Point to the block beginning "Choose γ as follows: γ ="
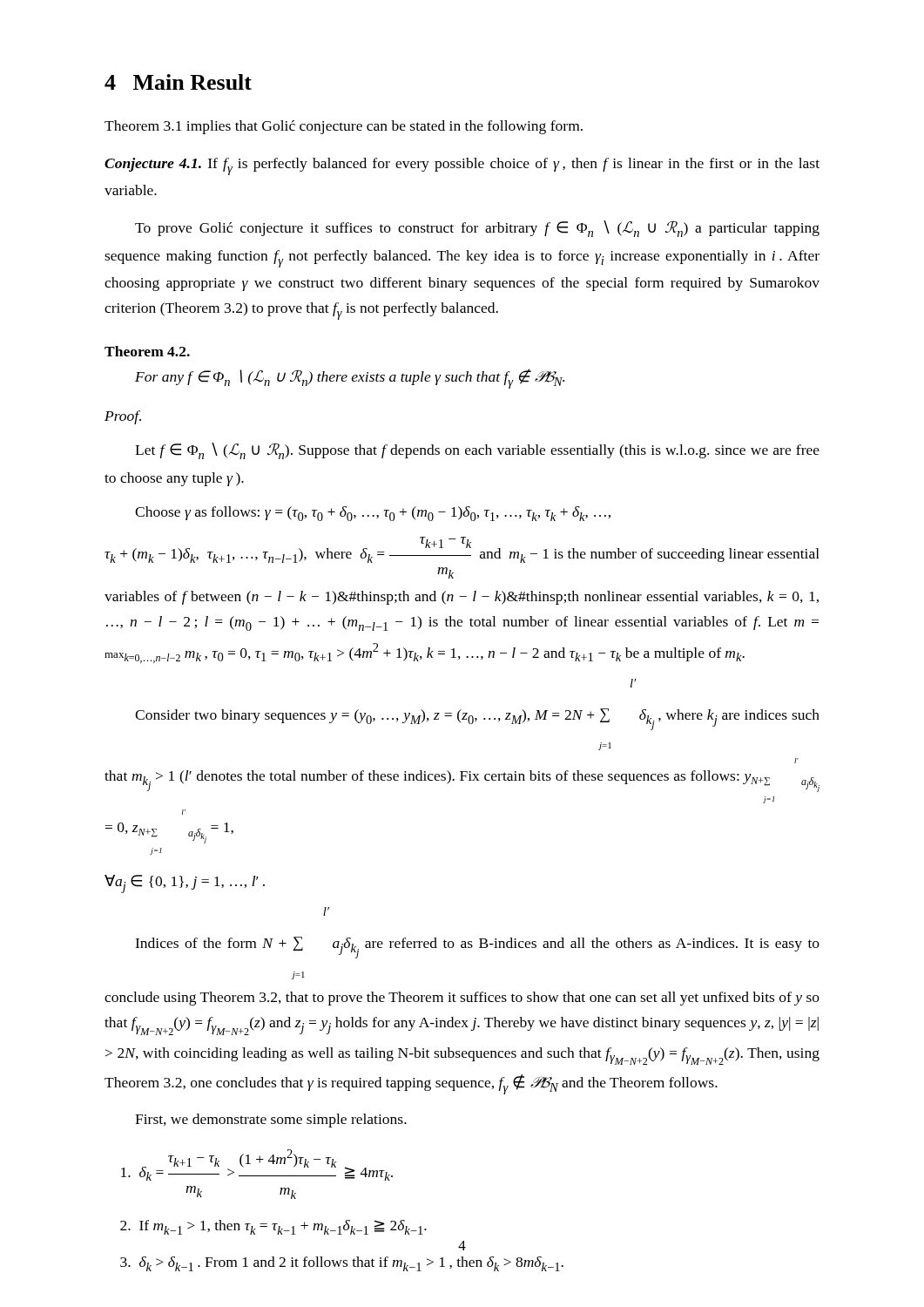This screenshot has height=1307, width=924. click(462, 583)
